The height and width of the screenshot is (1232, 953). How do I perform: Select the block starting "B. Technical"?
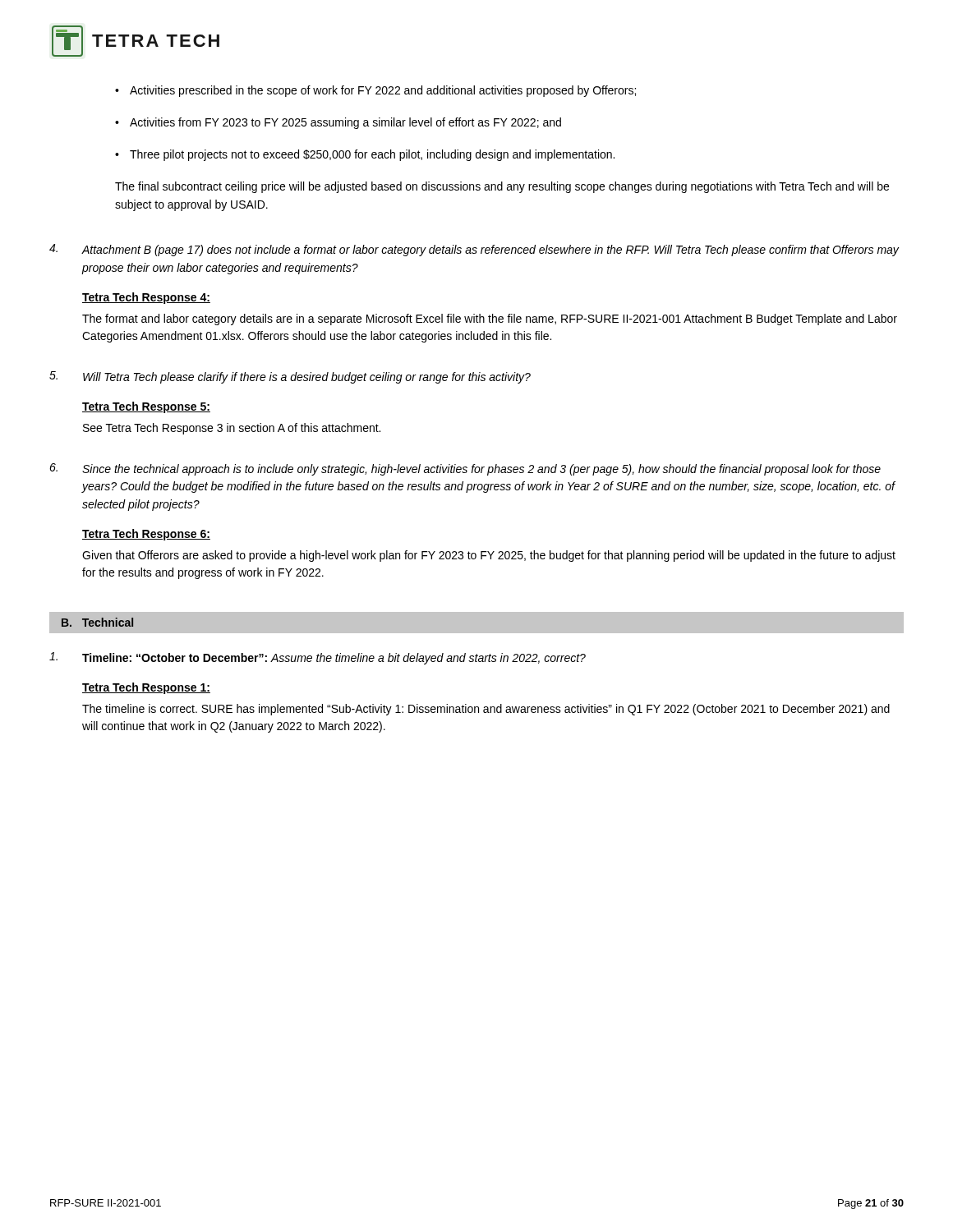coord(97,623)
